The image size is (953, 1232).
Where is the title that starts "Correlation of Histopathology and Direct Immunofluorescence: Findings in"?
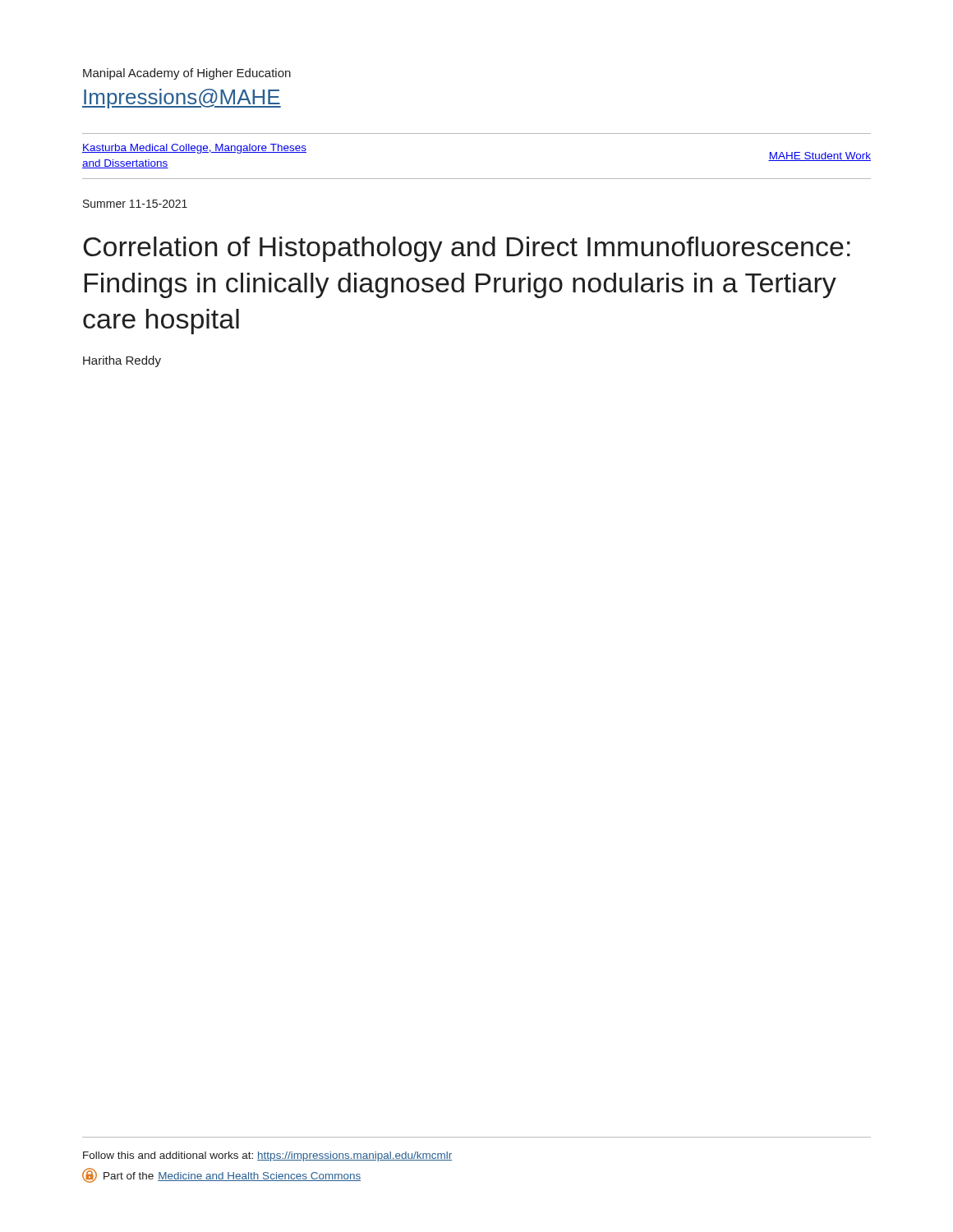467,282
